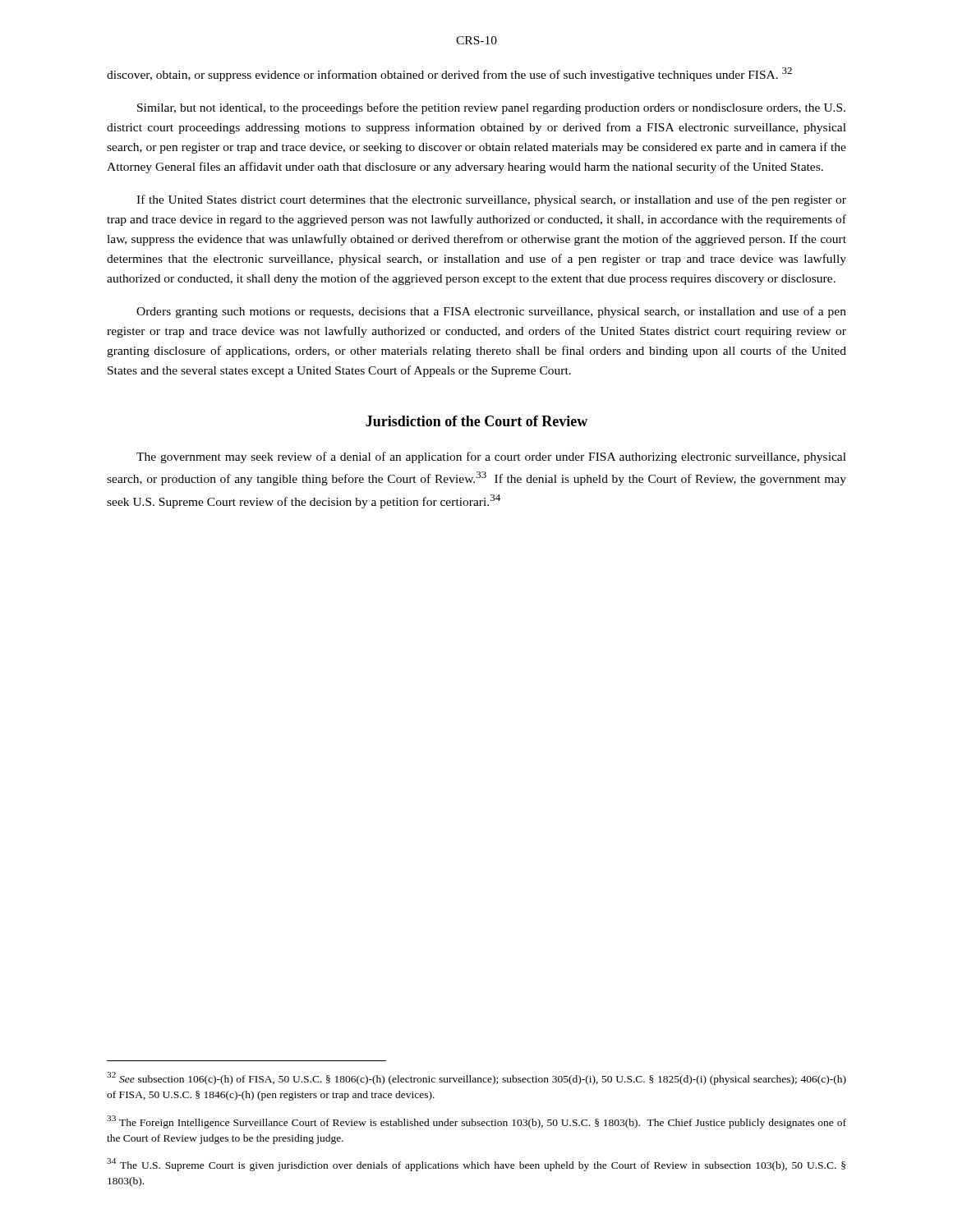
Task: Locate the passage starting "34 The U.S."
Action: (x=476, y=1172)
